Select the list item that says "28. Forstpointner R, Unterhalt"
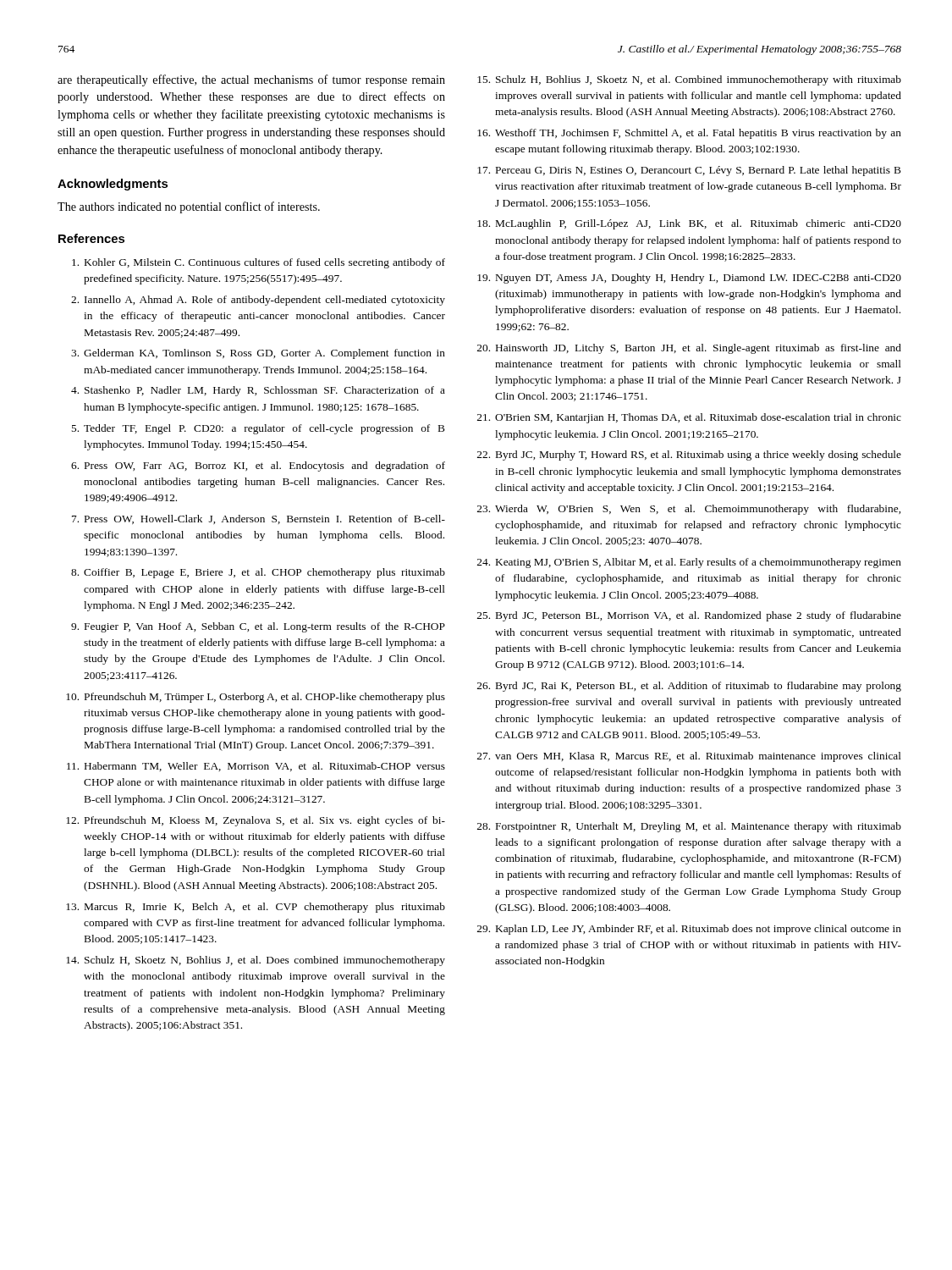This screenshot has width=952, height=1270. pos(685,867)
